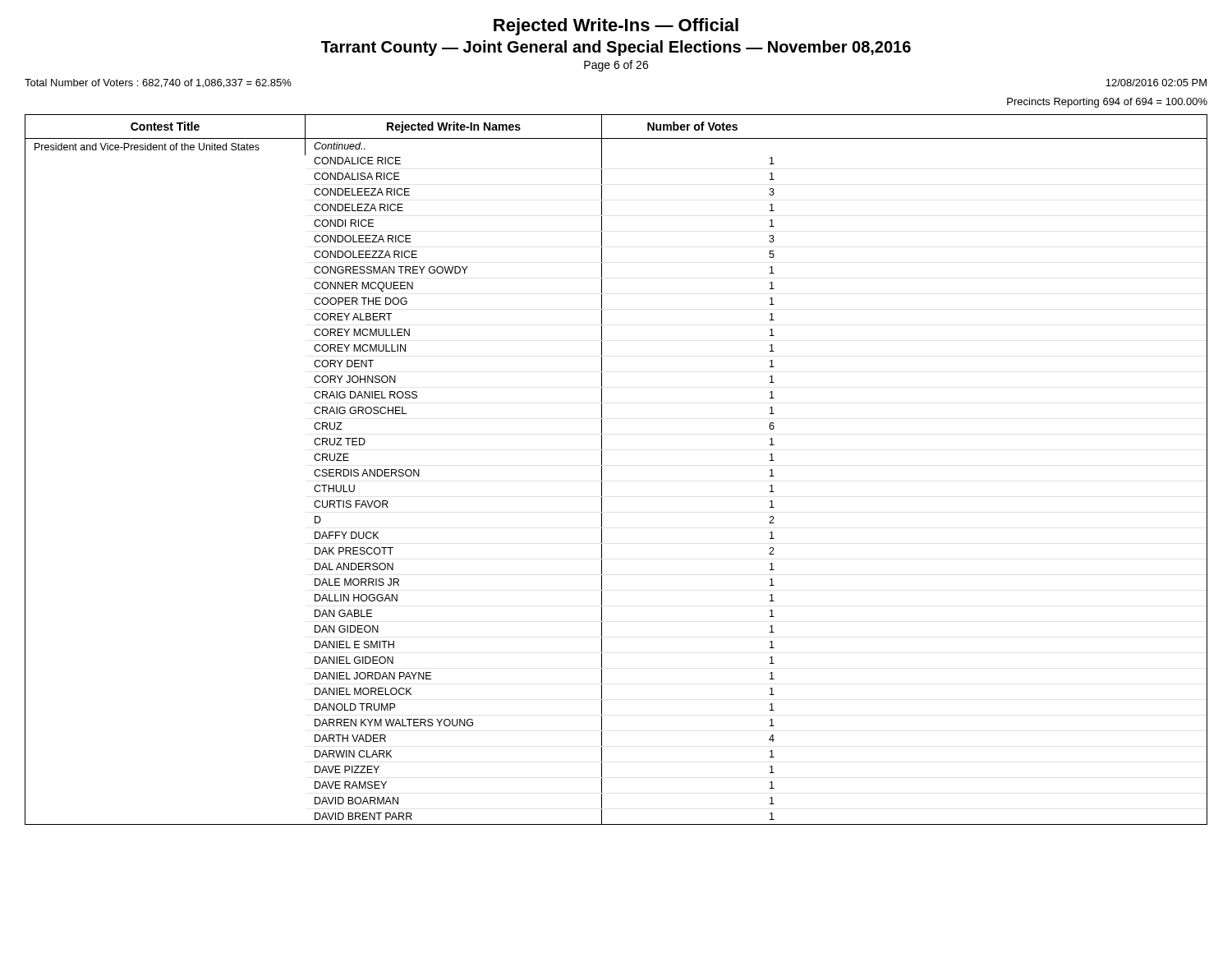
Task: Point to the block starting "Page 6 of"
Action: [x=616, y=65]
